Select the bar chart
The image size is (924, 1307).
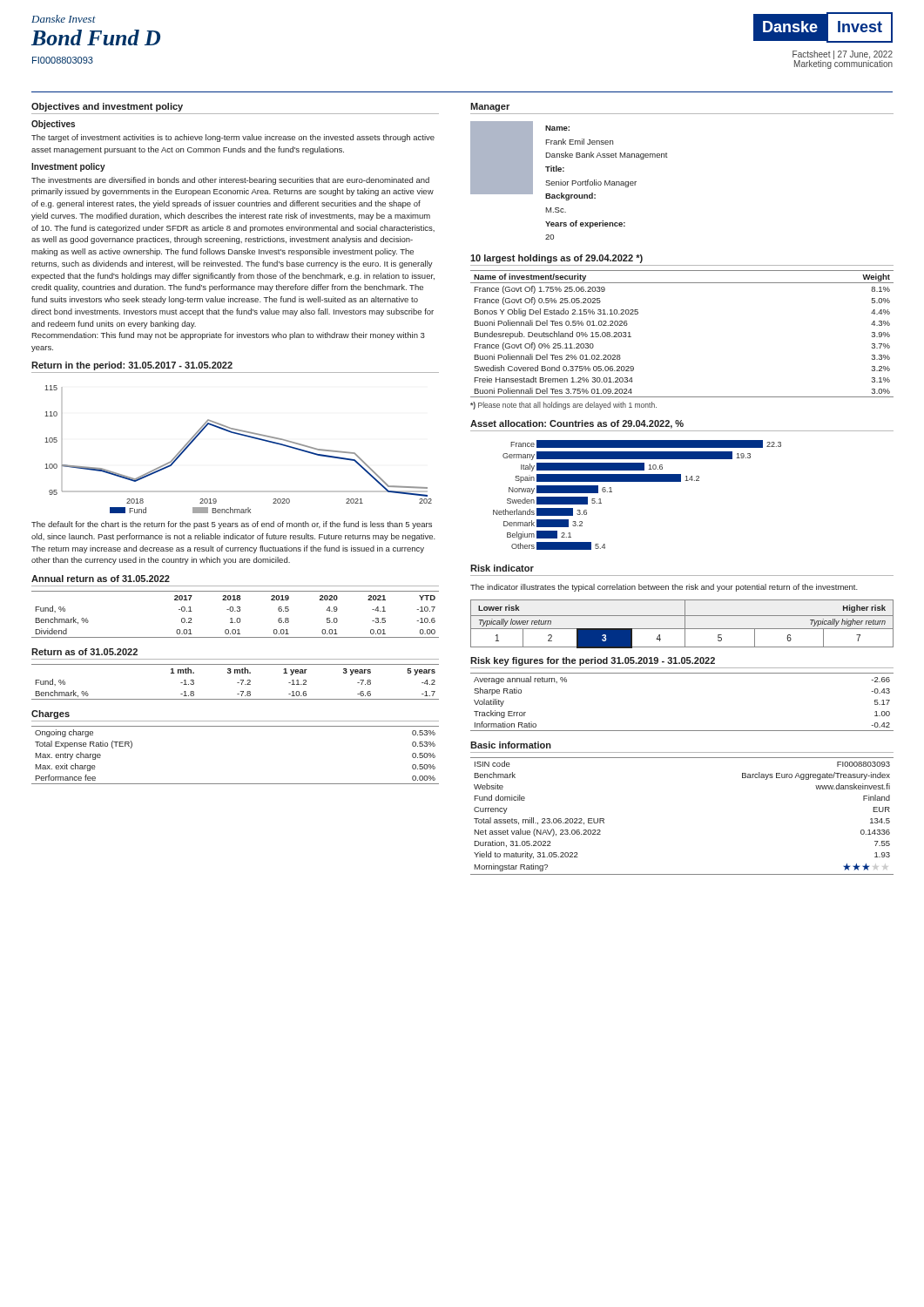tap(682, 495)
